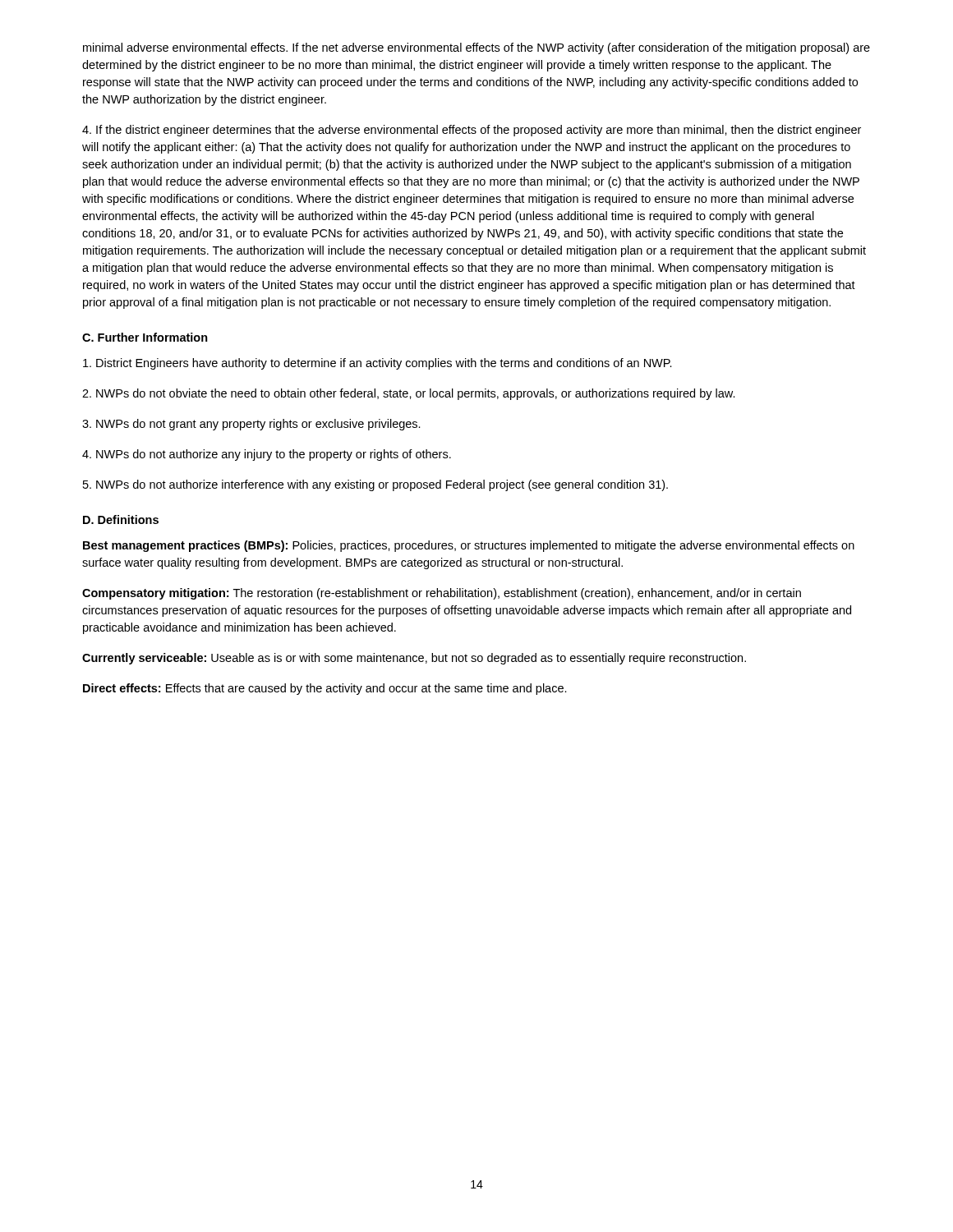
Task: Find the block on this page that starts "Best management practices"
Action: [468, 554]
